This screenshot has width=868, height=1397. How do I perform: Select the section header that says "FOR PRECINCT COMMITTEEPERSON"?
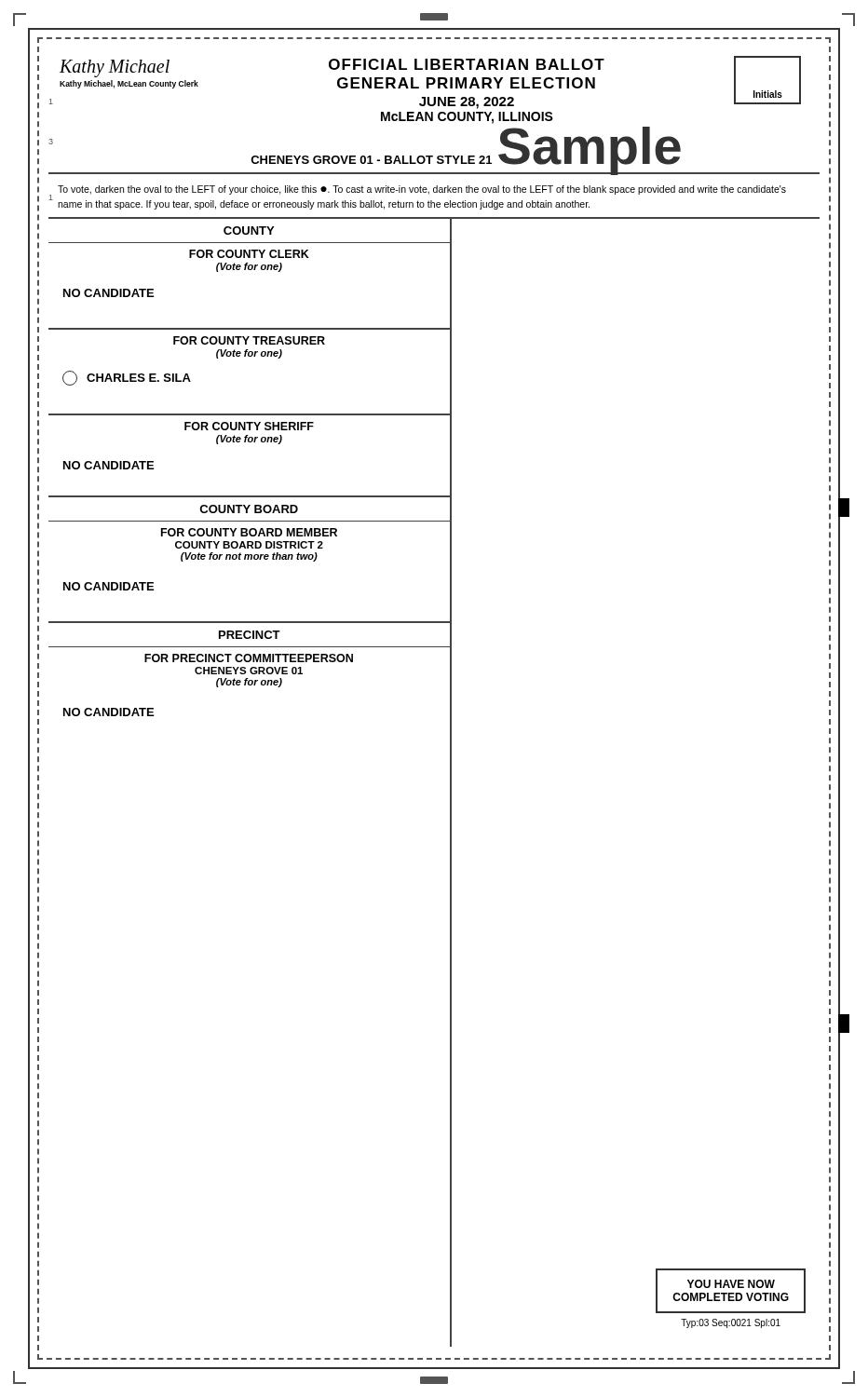point(249,670)
